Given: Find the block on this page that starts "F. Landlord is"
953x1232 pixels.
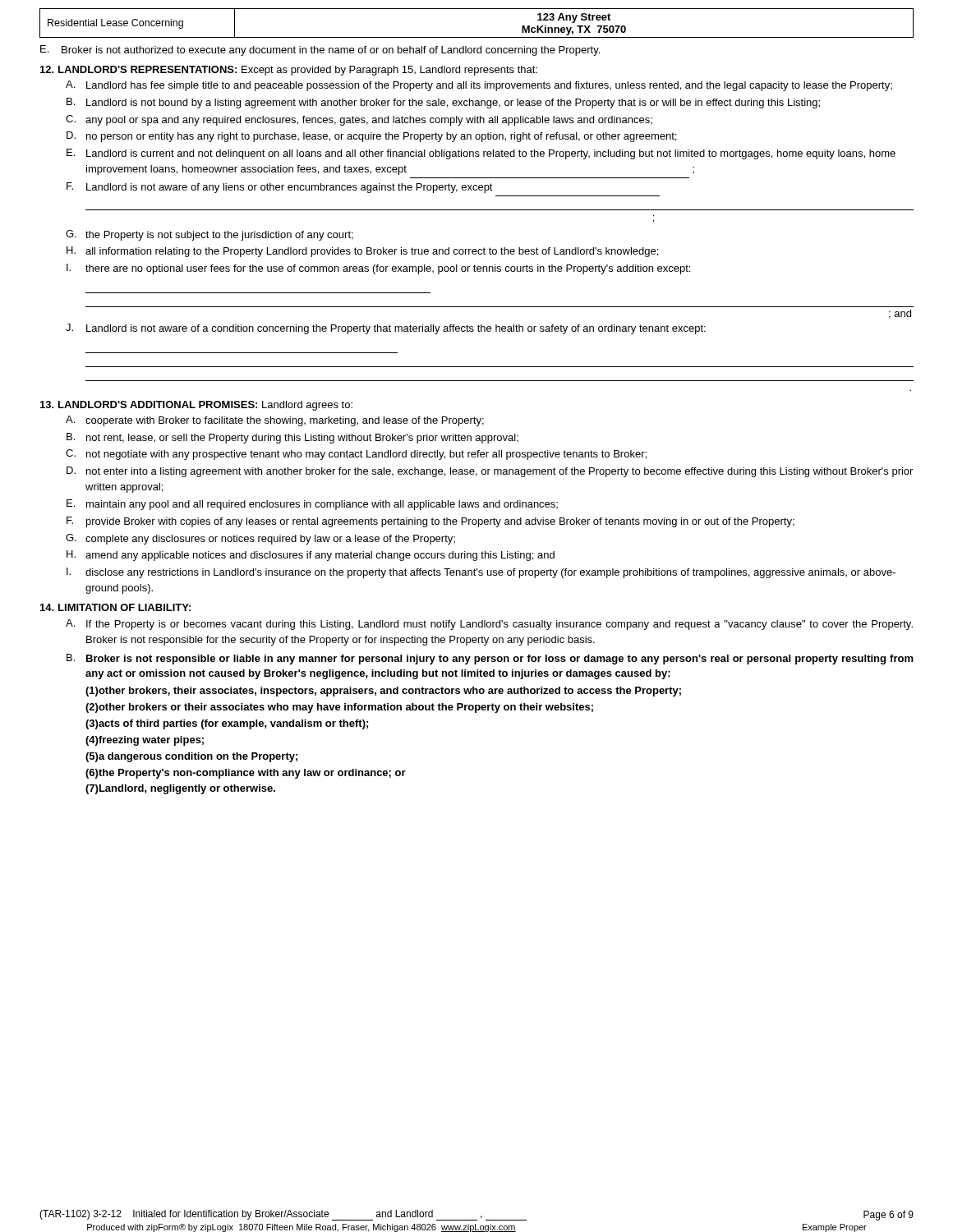Looking at the screenshot, I should tap(490, 188).
